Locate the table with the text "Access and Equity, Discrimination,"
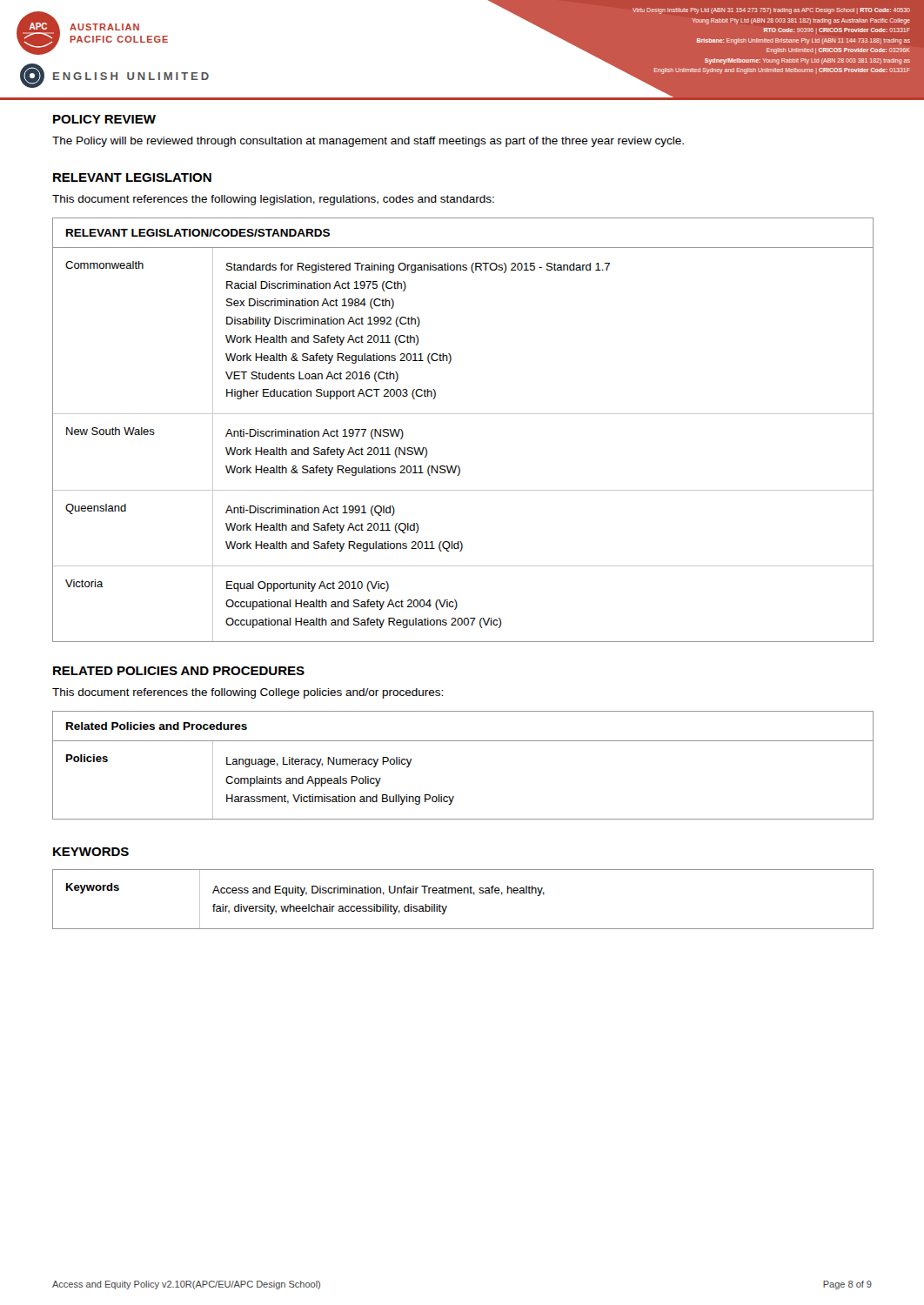The width and height of the screenshot is (924, 1305). 463,899
